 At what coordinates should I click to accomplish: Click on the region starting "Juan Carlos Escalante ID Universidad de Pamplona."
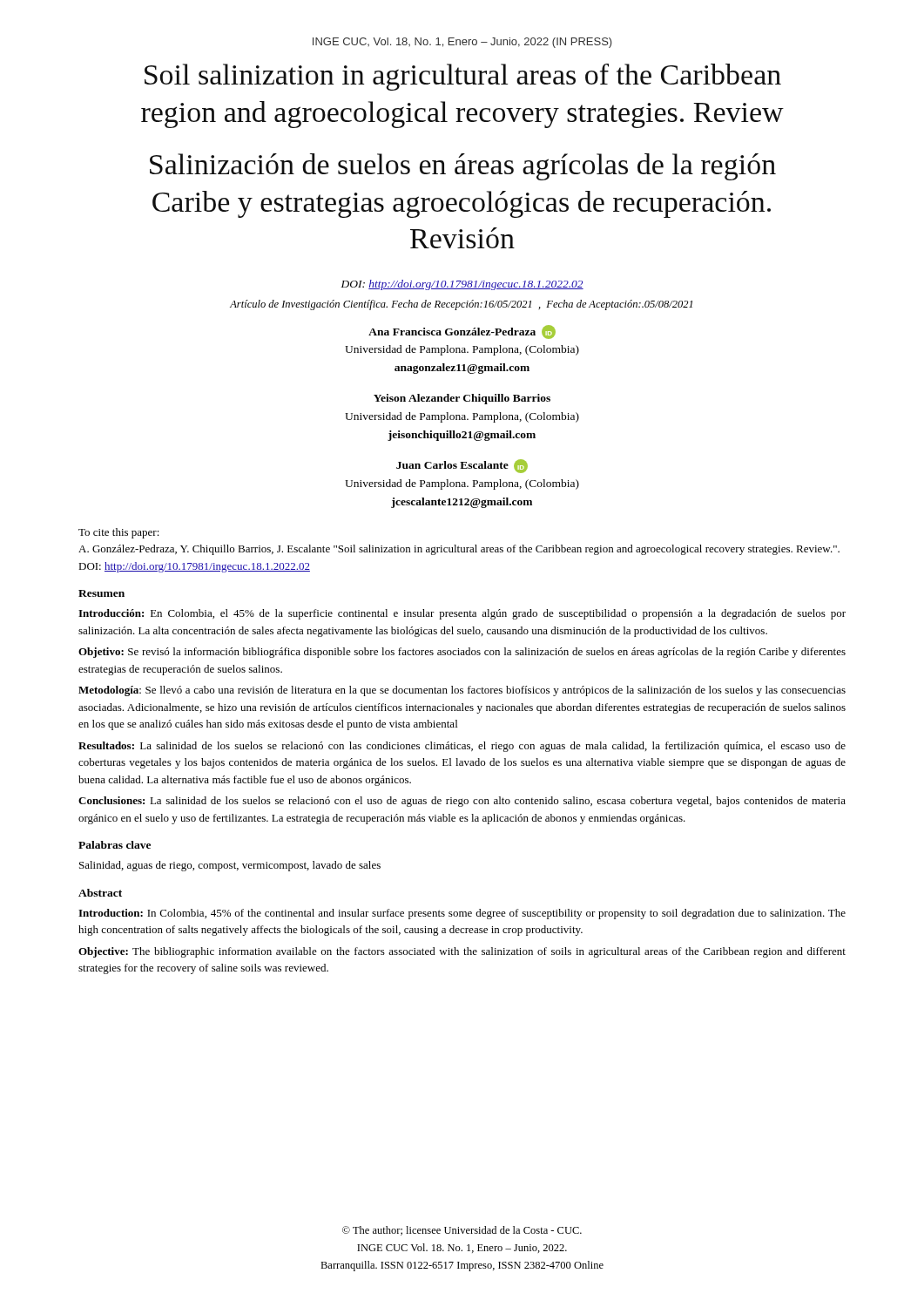point(462,483)
